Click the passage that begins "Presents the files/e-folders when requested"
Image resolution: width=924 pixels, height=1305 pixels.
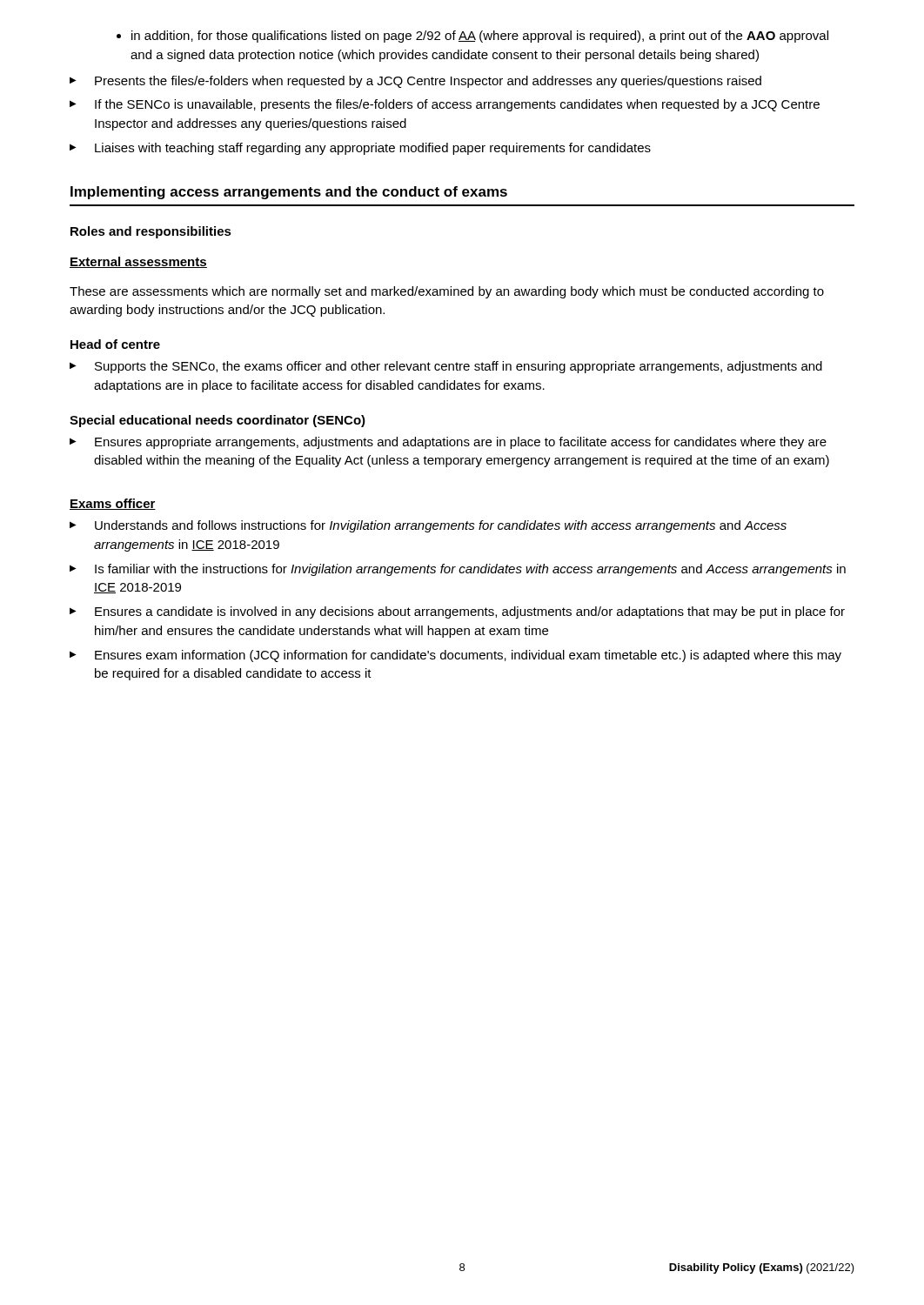click(462, 80)
